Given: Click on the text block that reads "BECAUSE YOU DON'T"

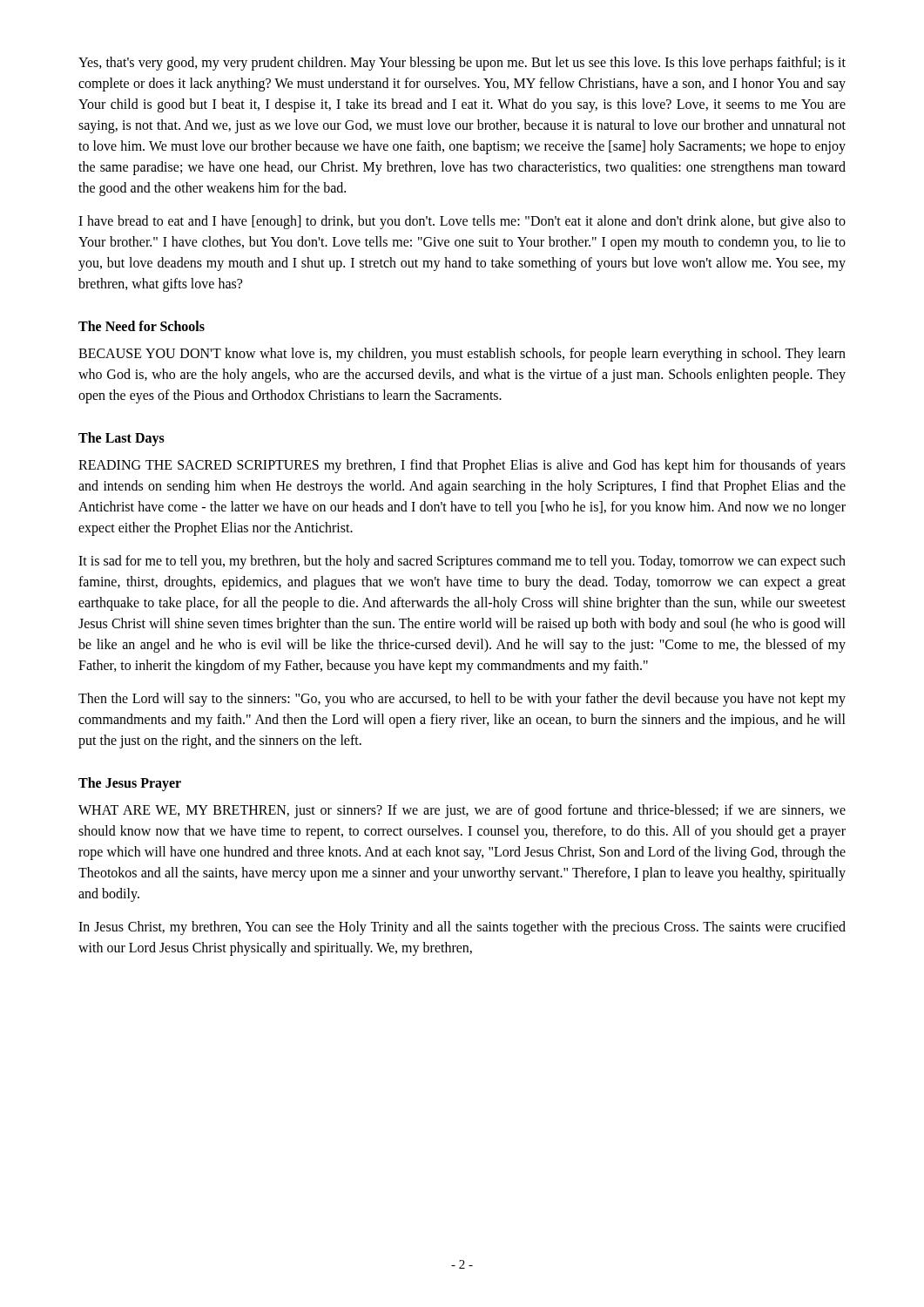Looking at the screenshot, I should click(462, 375).
